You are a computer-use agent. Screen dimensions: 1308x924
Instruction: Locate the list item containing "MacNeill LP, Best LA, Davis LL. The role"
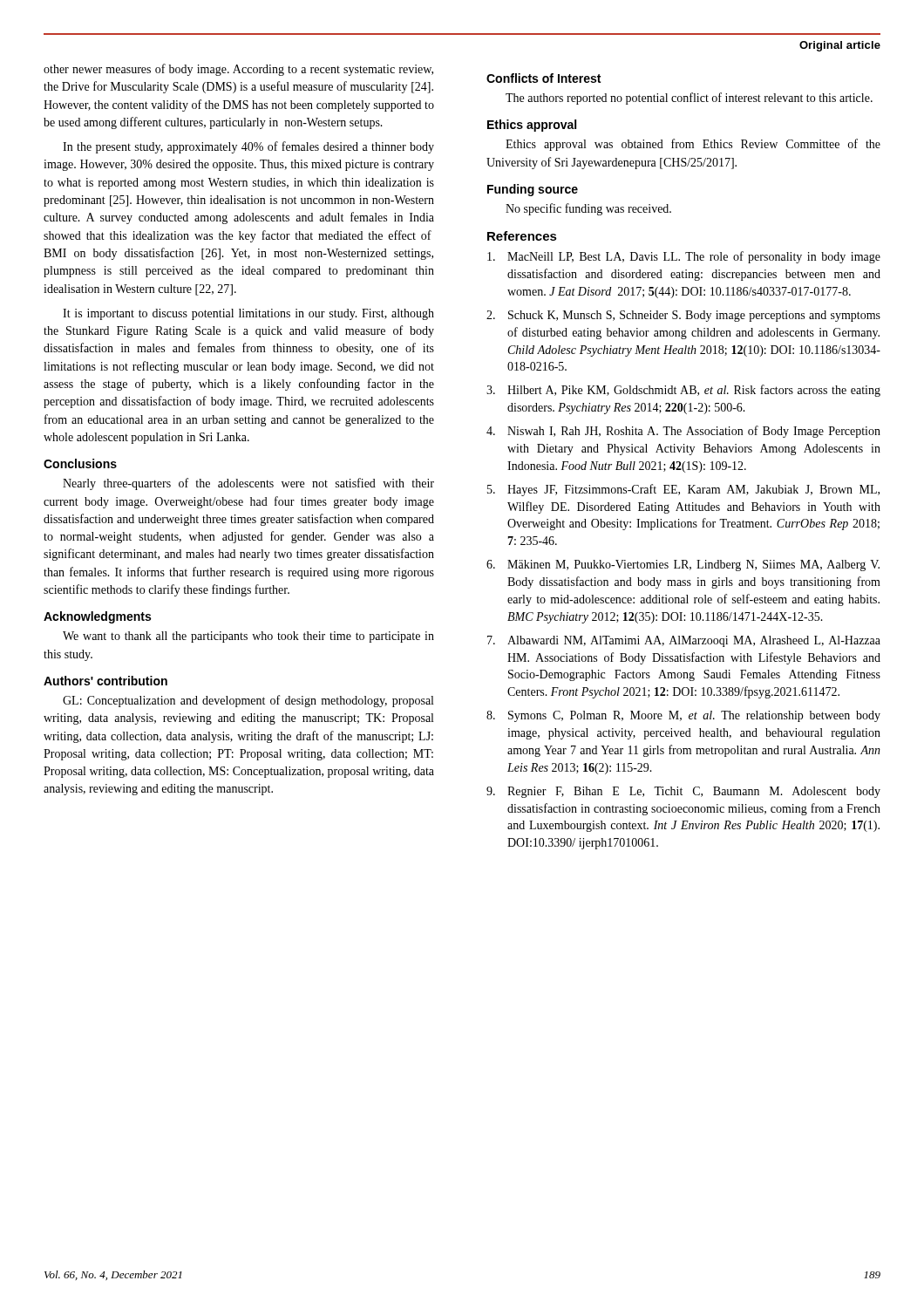click(683, 275)
